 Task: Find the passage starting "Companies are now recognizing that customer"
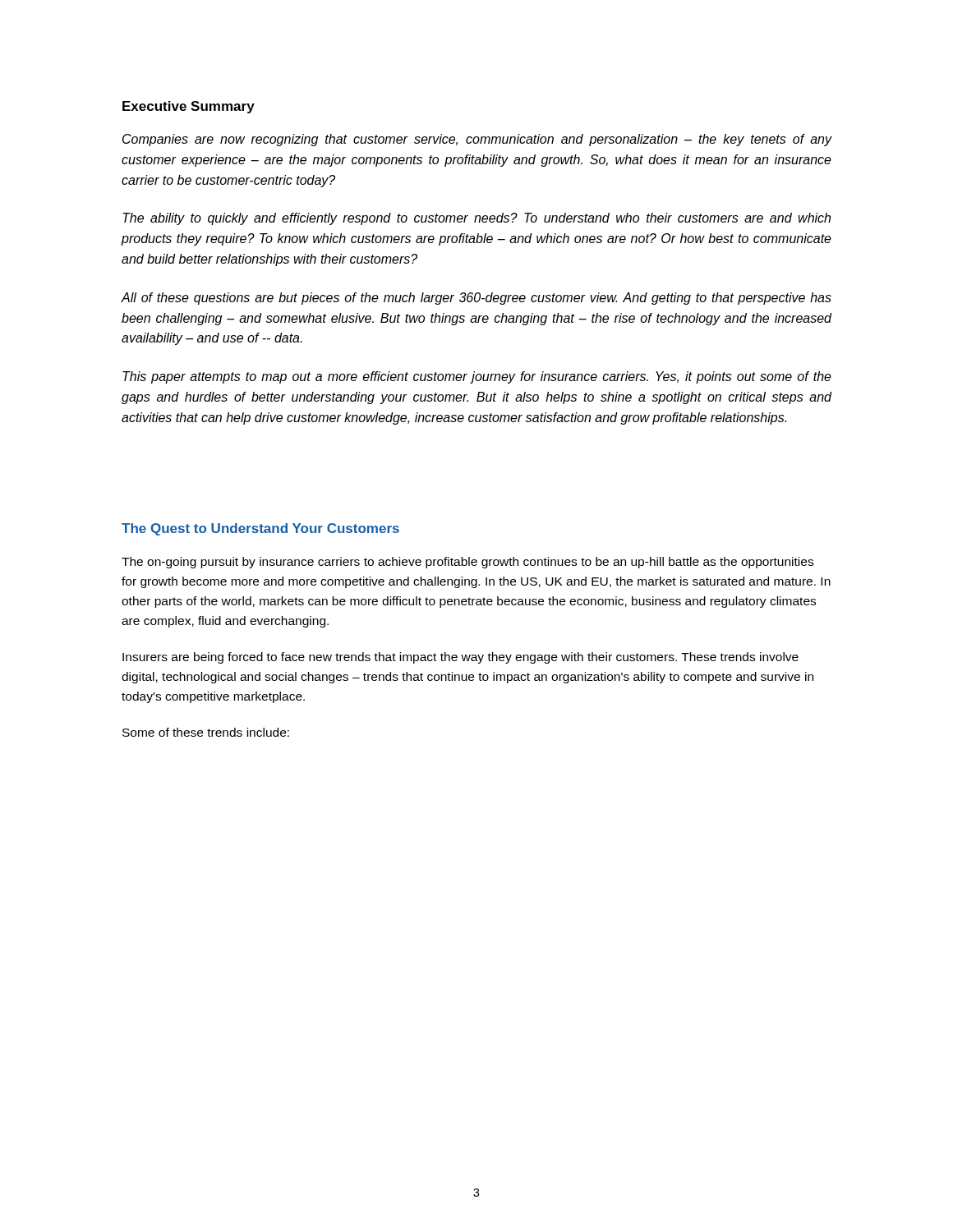pos(476,160)
